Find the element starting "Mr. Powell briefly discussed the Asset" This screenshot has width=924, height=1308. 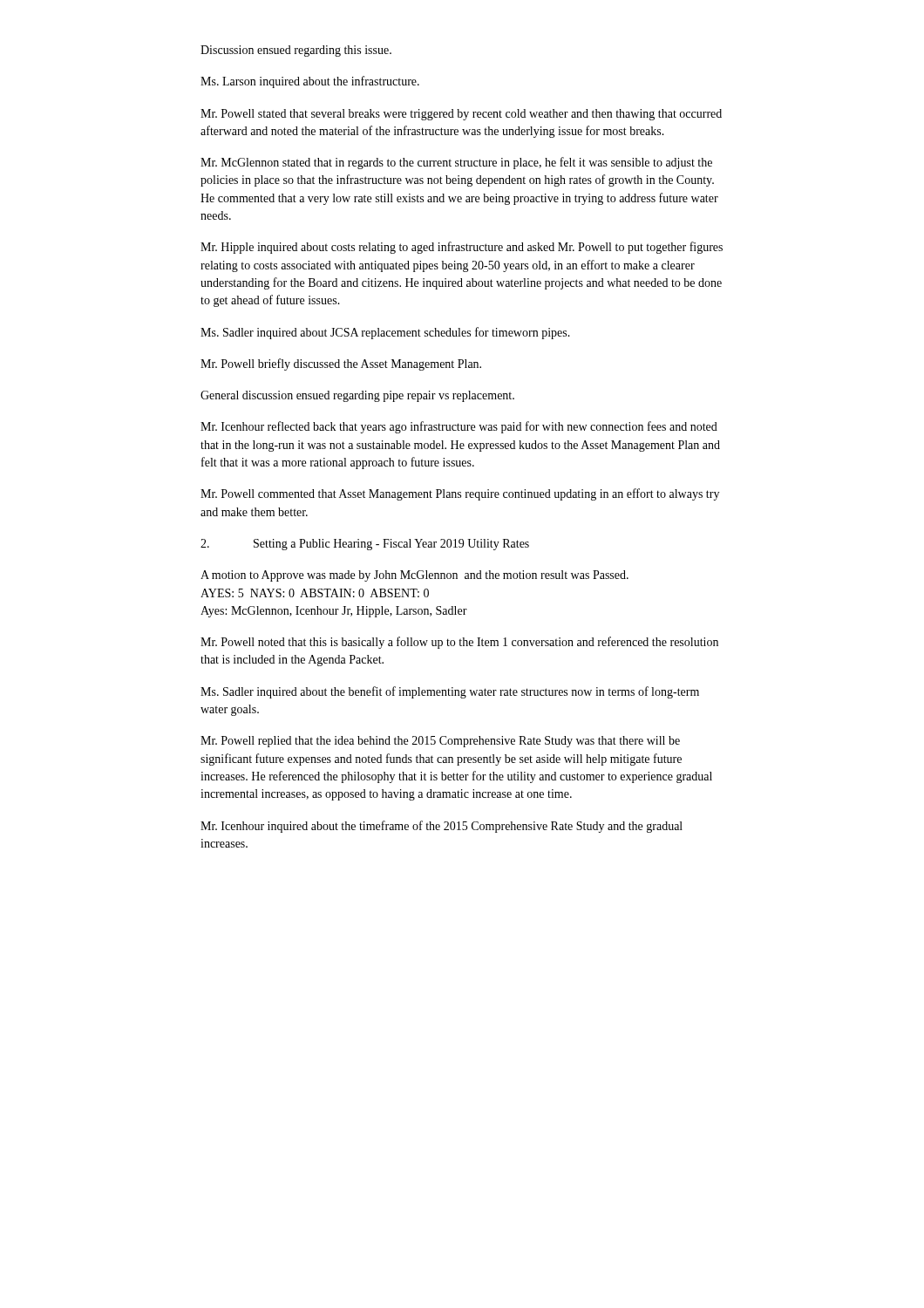pyautogui.click(x=341, y=364)
